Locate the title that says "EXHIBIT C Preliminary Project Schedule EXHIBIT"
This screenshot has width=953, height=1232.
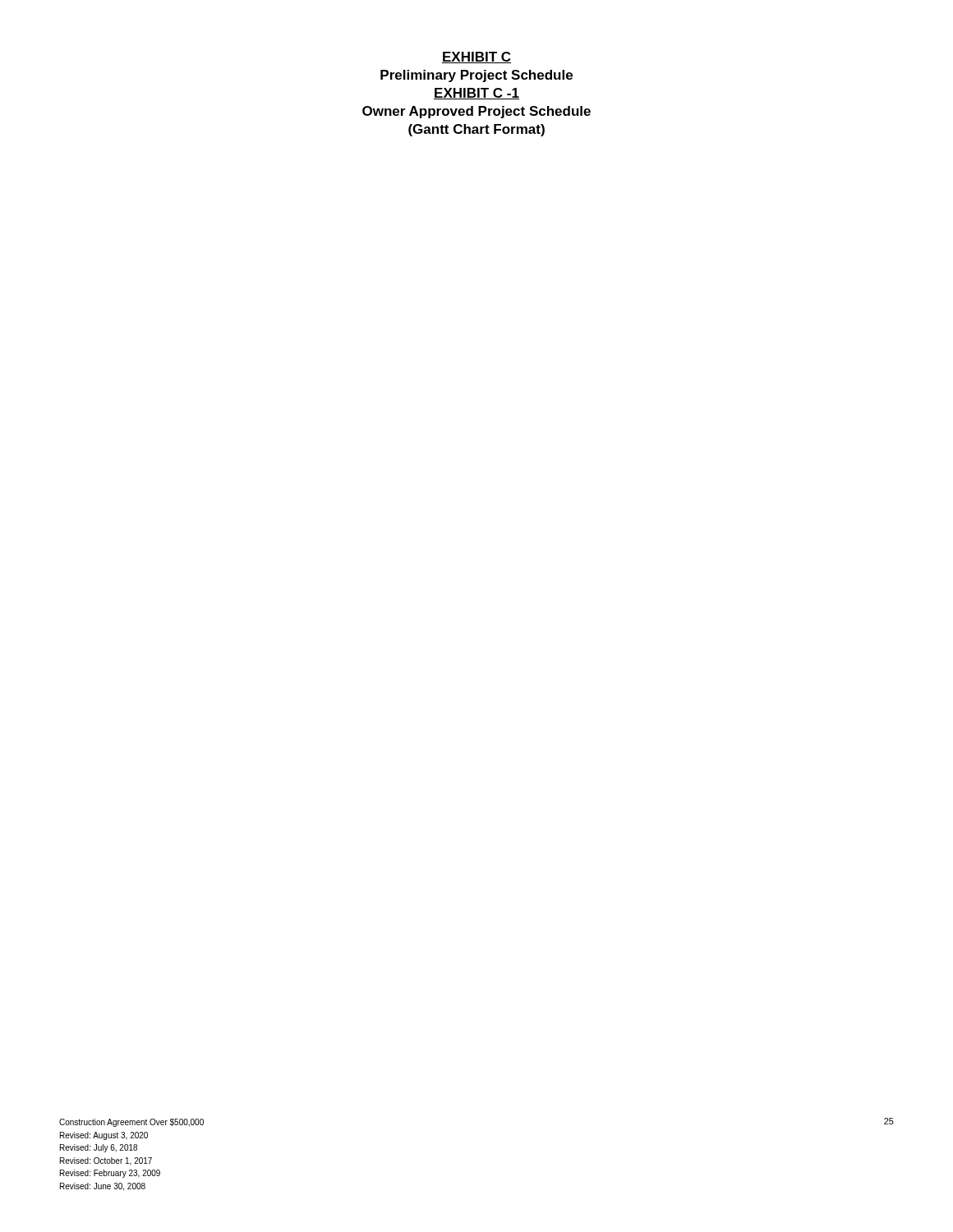tap(476, 94)
